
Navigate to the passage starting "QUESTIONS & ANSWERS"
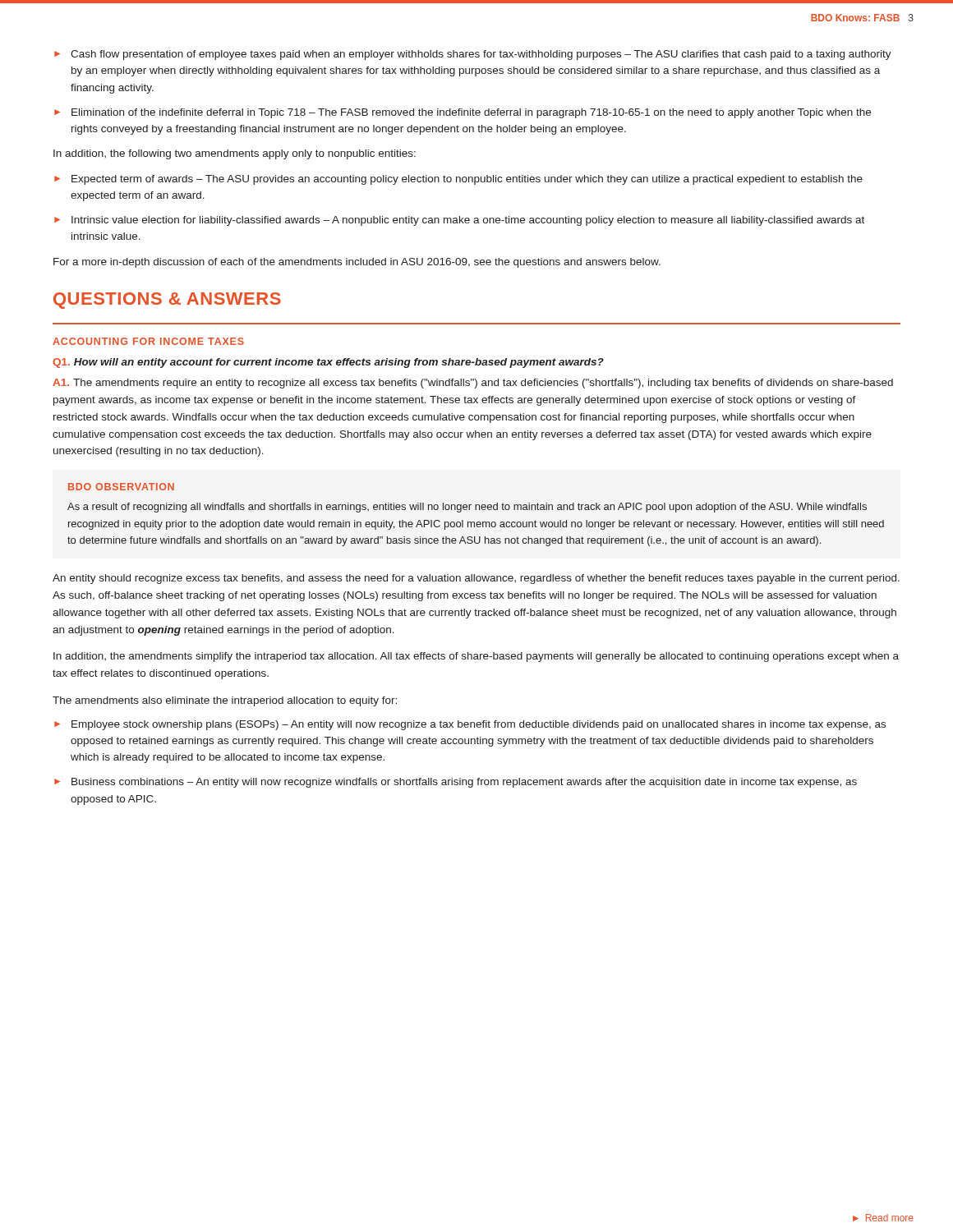point(167,298)
